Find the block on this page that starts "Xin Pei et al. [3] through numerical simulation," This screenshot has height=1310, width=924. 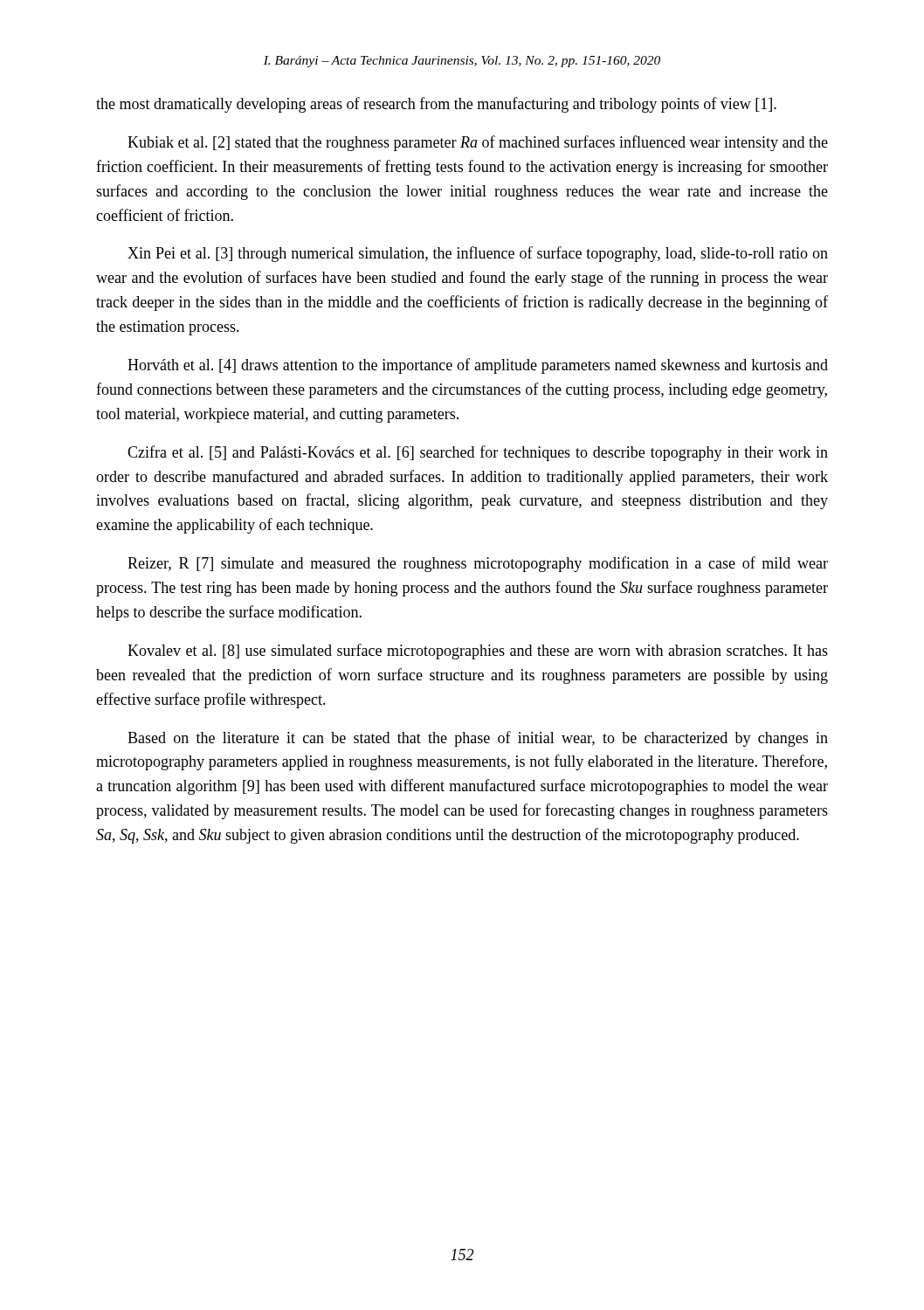tap(462, 290)
